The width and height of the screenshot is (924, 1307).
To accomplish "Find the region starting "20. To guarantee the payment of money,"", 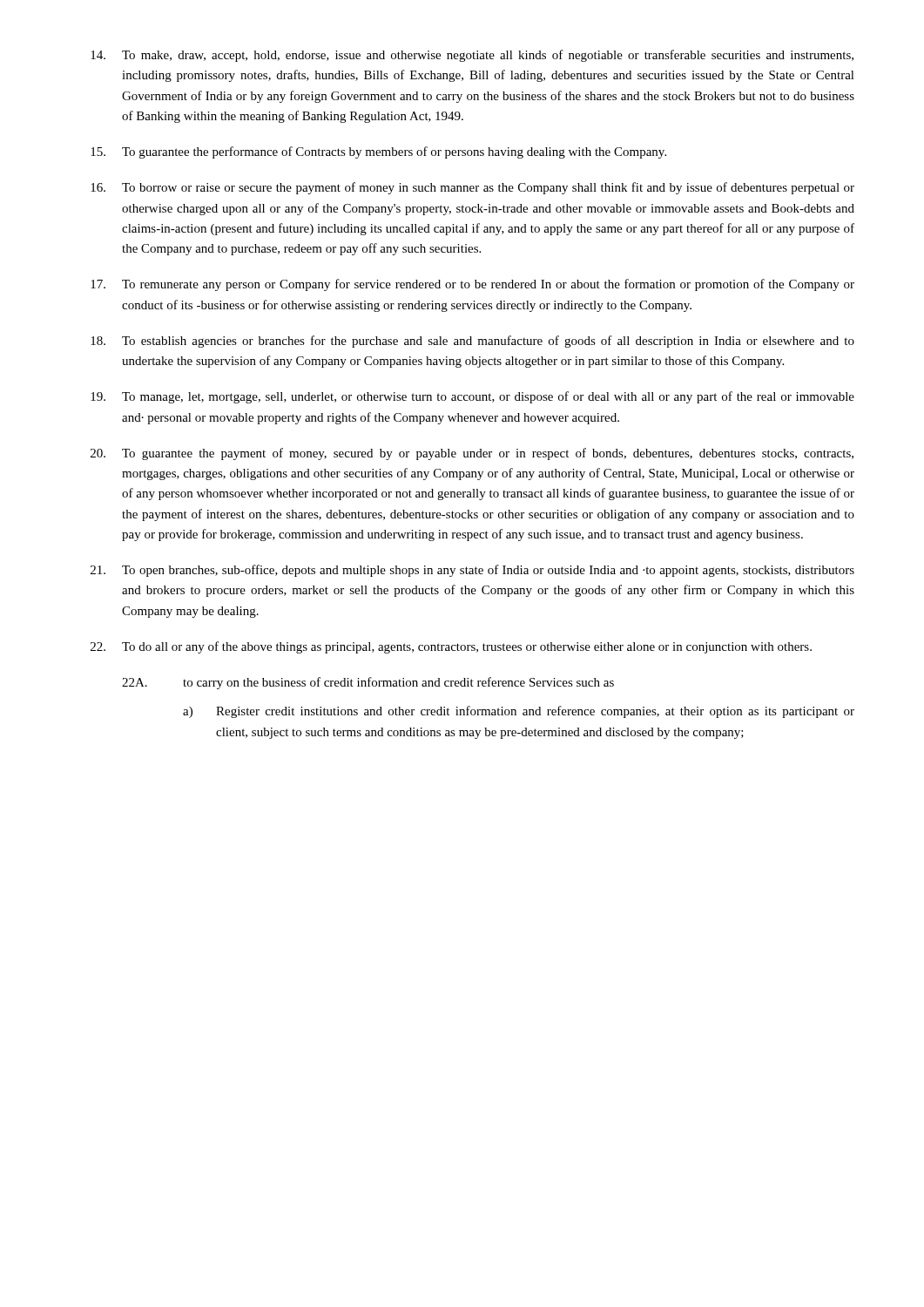I will pos(465,494).
